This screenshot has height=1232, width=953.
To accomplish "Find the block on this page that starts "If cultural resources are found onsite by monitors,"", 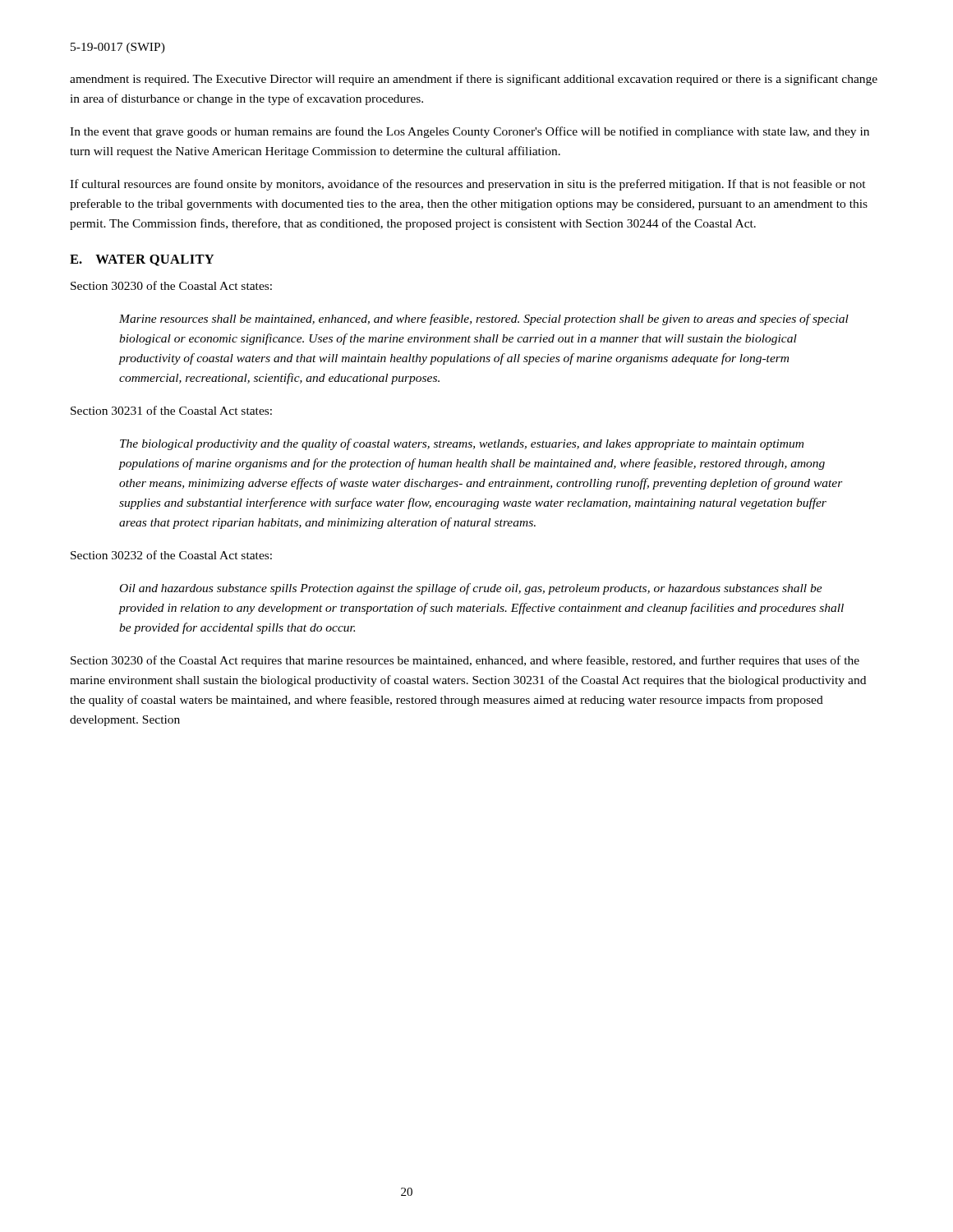I will point(469,203).
